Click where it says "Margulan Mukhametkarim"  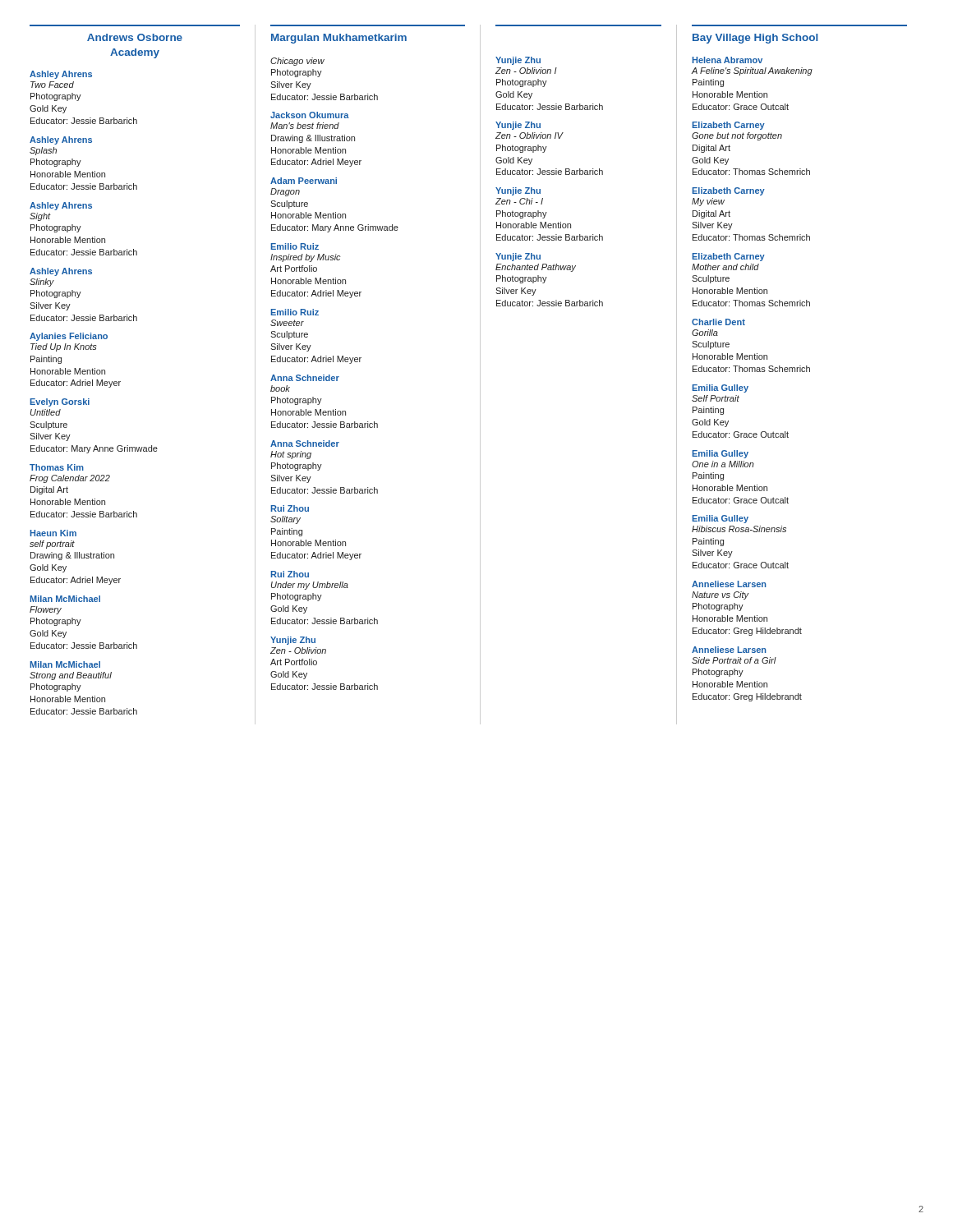[x=339, y=37]
